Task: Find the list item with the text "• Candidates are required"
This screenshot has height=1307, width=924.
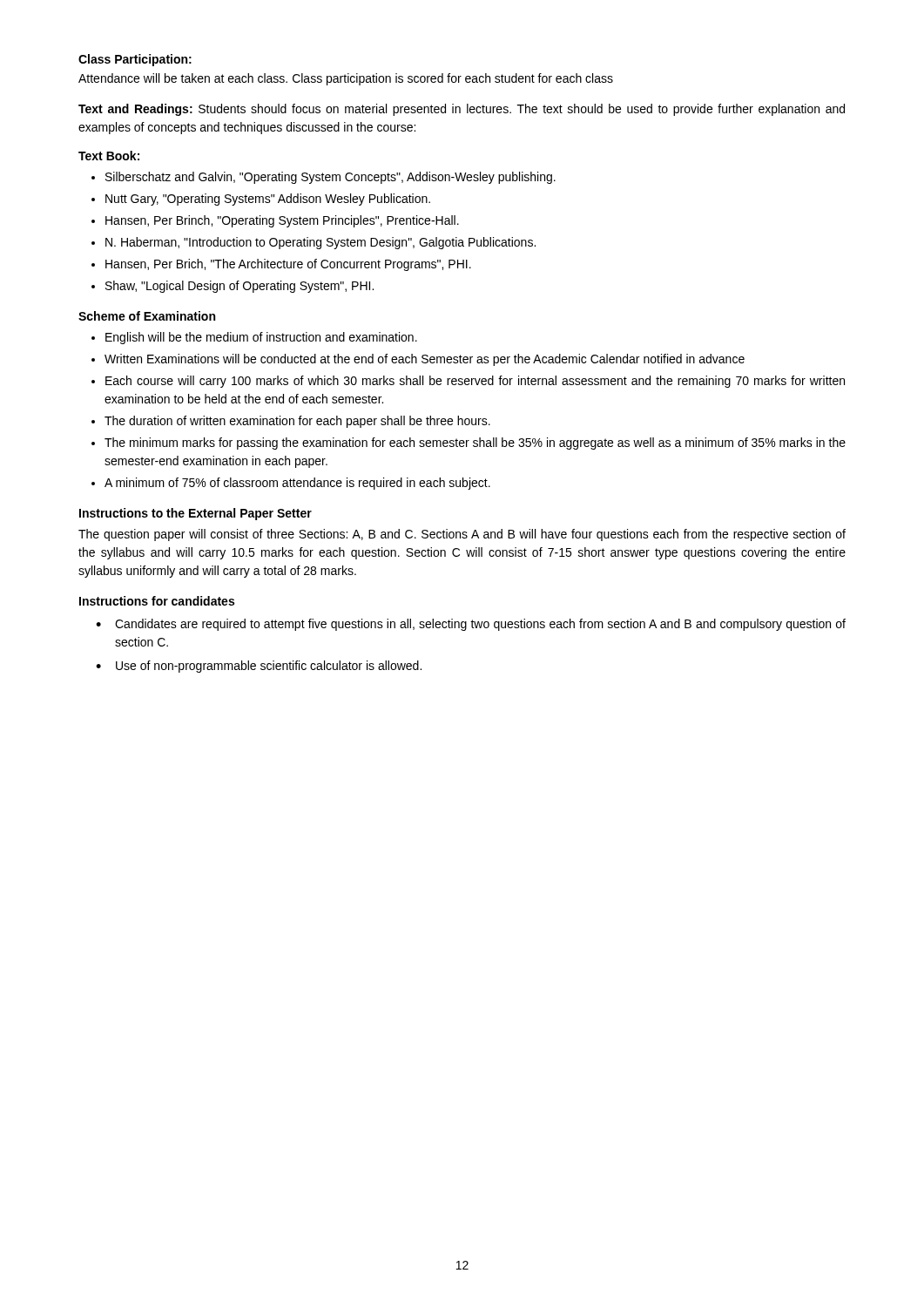Action: click(x=471, y=634)
